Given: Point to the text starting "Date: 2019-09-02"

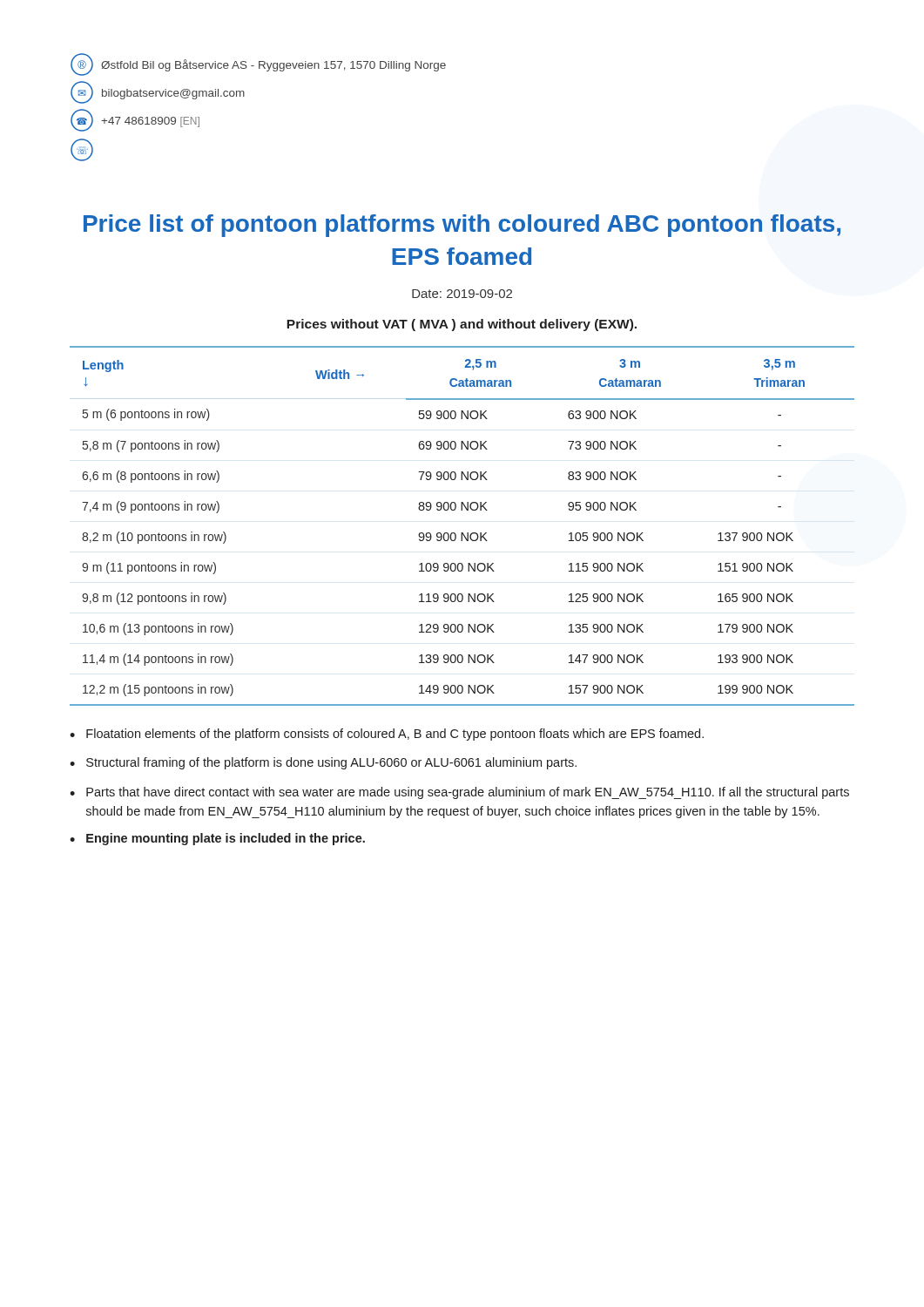Looking at the screenshot, I should (x=462, y=293).
